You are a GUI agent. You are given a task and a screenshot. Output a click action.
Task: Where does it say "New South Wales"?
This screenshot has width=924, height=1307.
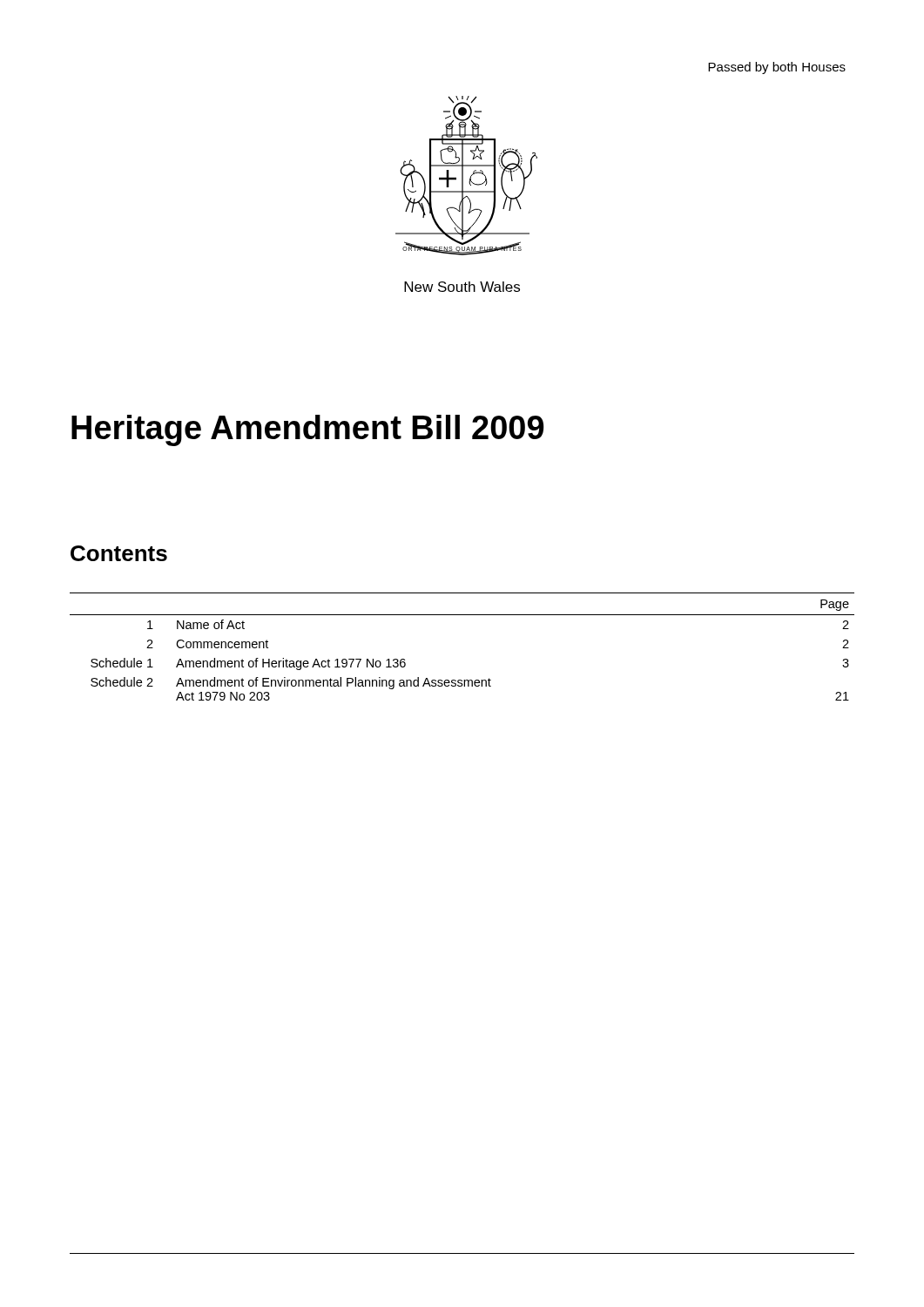[462, 287]
